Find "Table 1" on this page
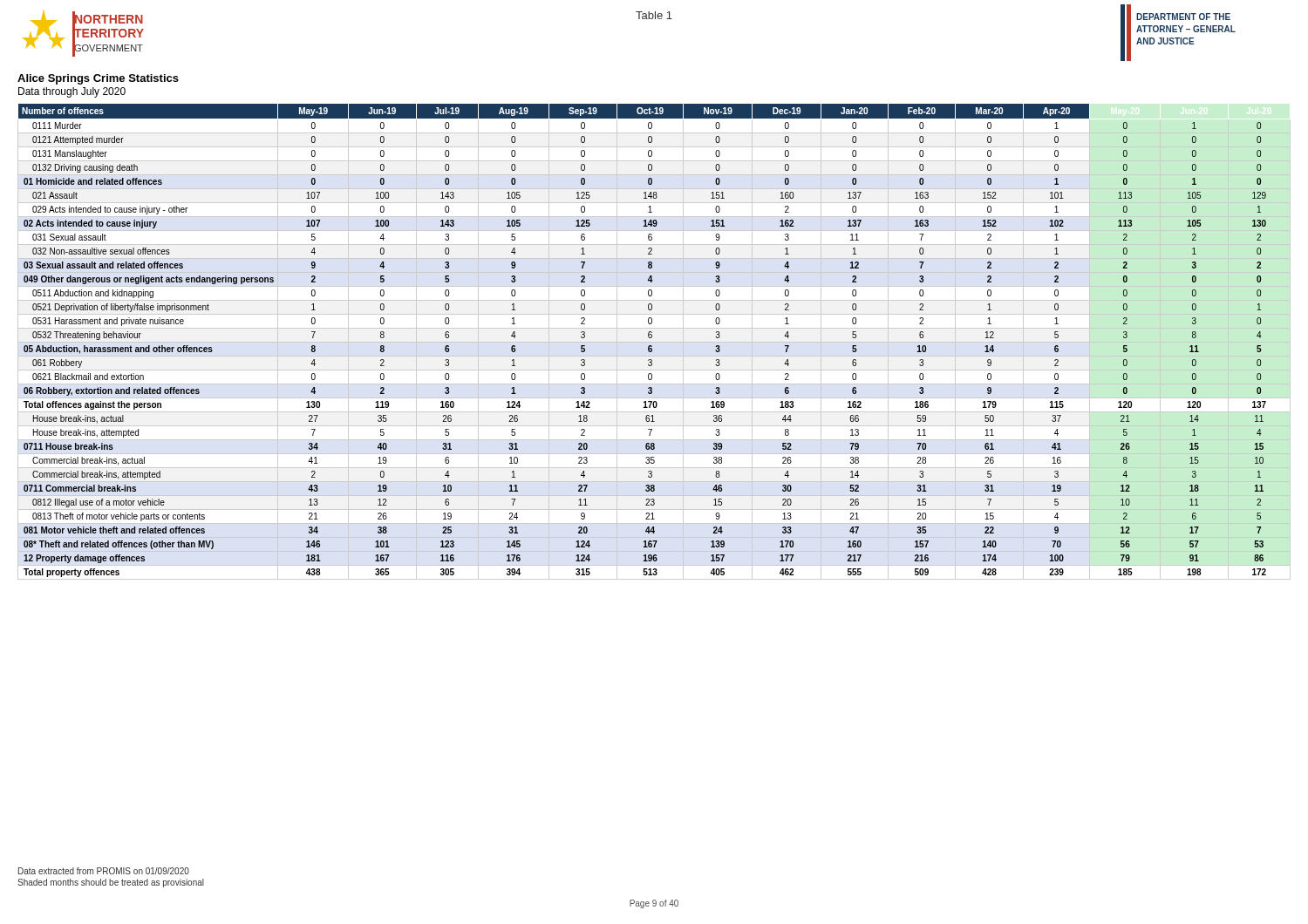 (654, 15)
